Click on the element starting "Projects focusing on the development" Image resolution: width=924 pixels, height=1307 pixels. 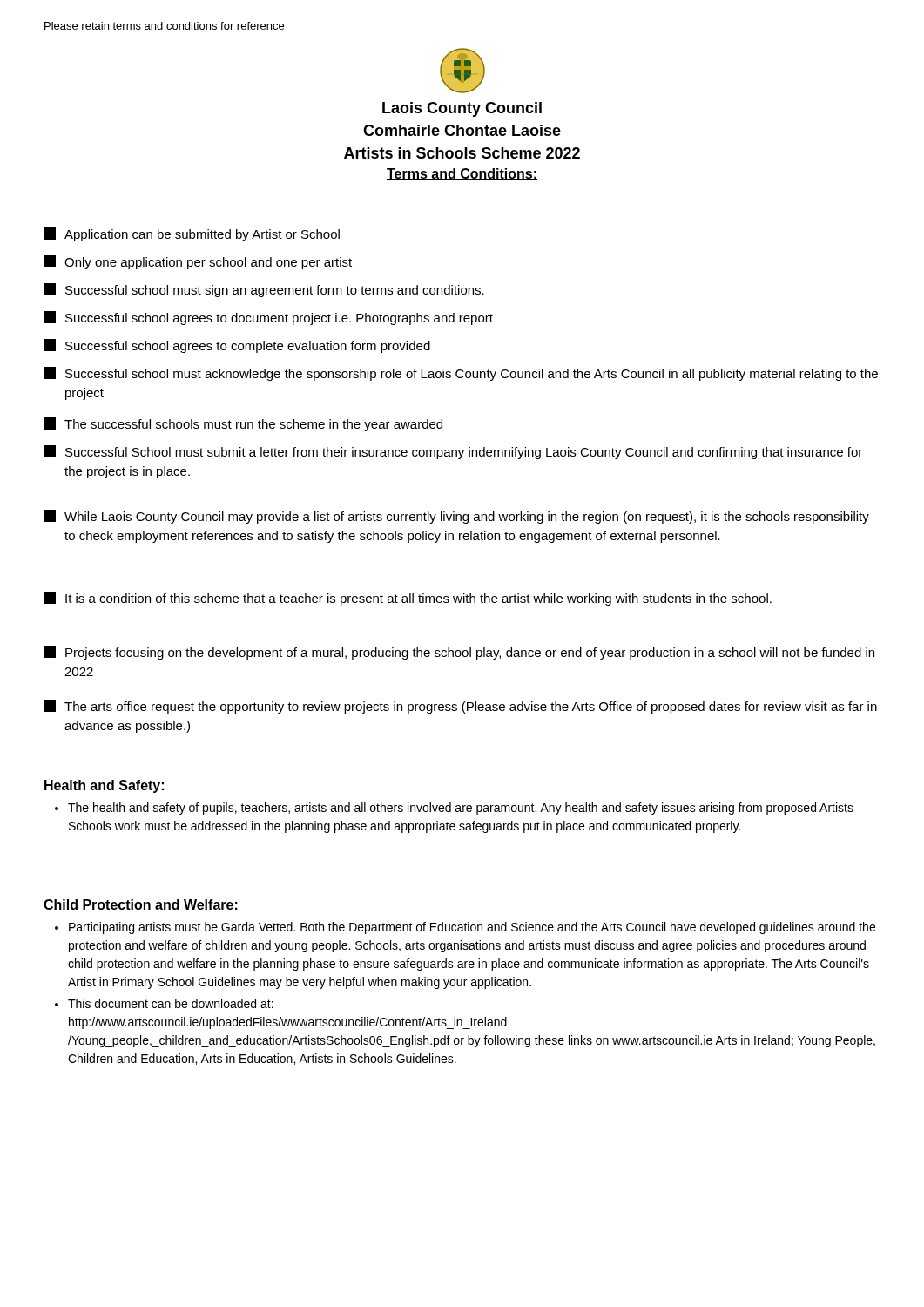pos(462,662)
